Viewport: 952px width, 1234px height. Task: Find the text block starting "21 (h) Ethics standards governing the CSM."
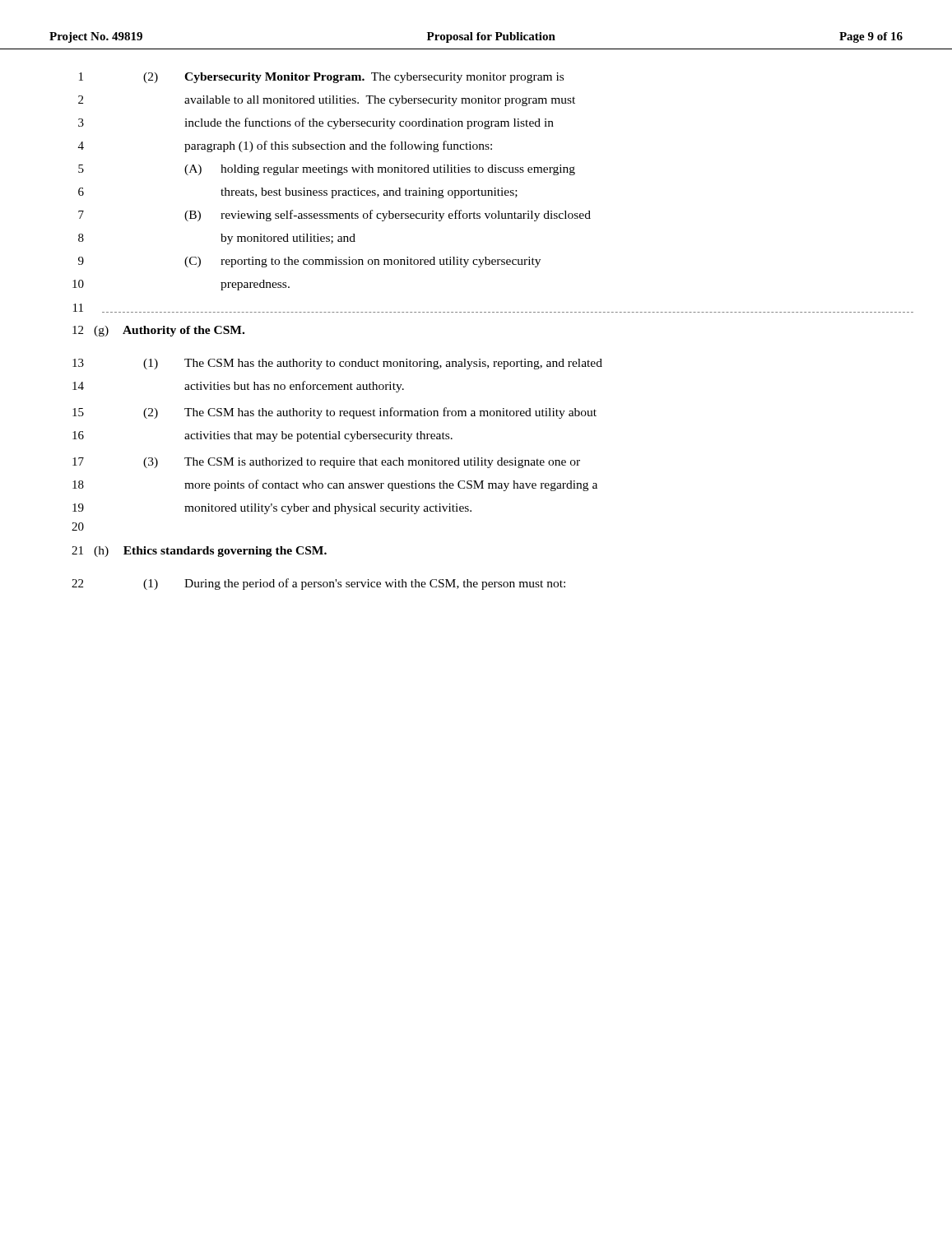[188, 550]
